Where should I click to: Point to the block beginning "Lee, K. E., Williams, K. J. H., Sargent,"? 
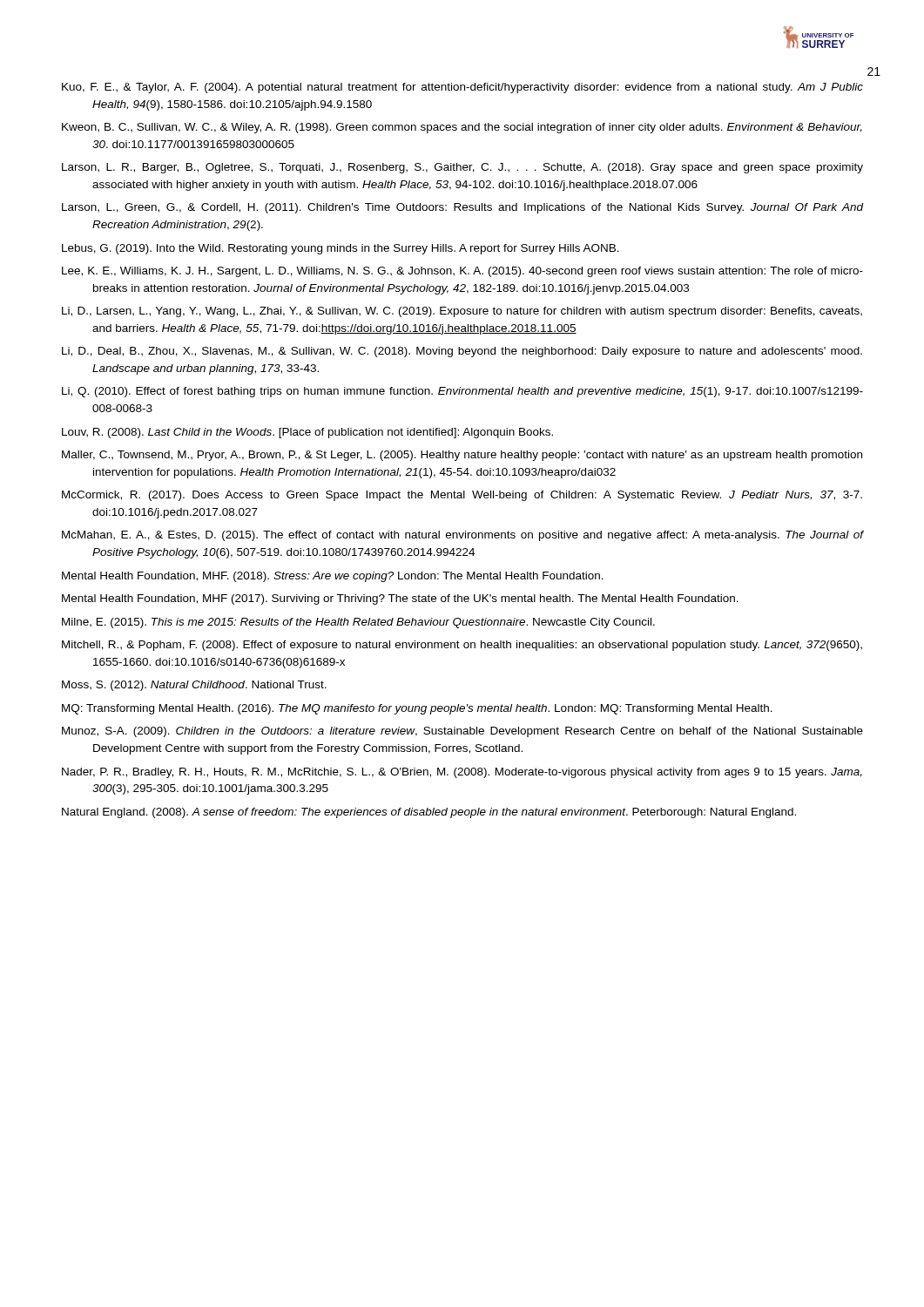tap(462, 279)
